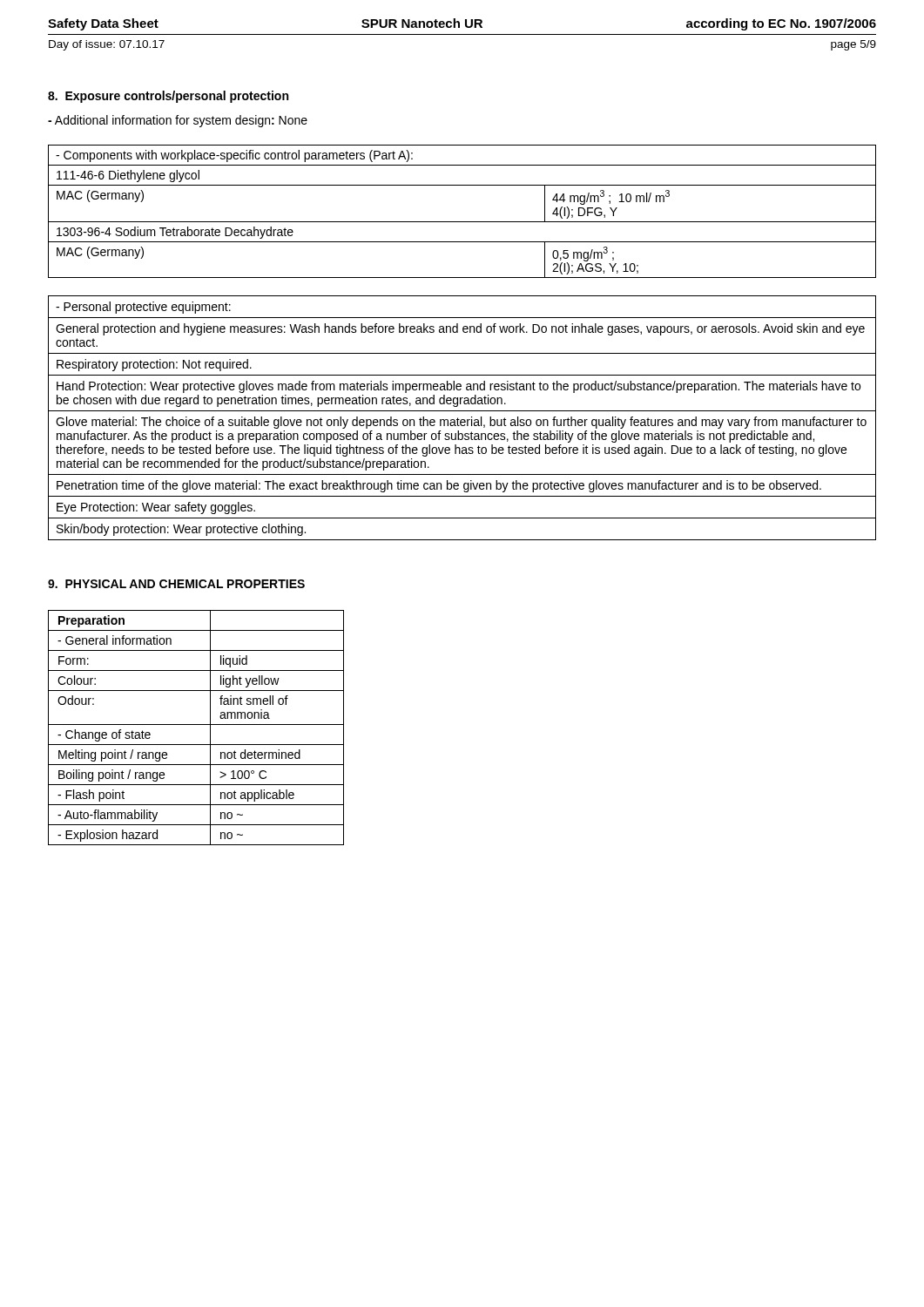This screenshot has width=924, height=1307.
Task: Click on the table containing "- Change of"
Action: (x=462, y=728)
